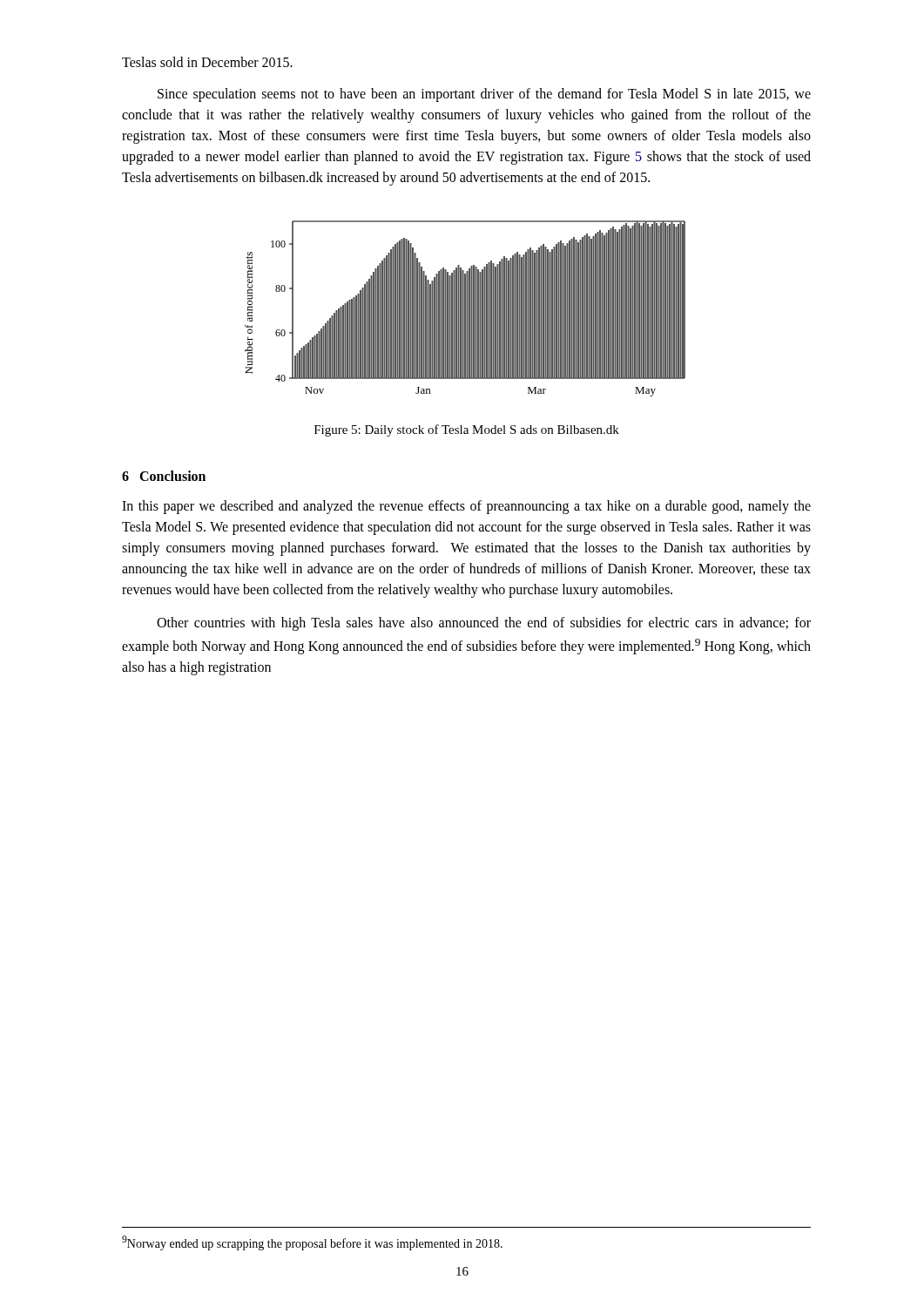Locate the text block with the text "Since speculation seems not to have"
924x1307 pixels.
pos(466,135)
